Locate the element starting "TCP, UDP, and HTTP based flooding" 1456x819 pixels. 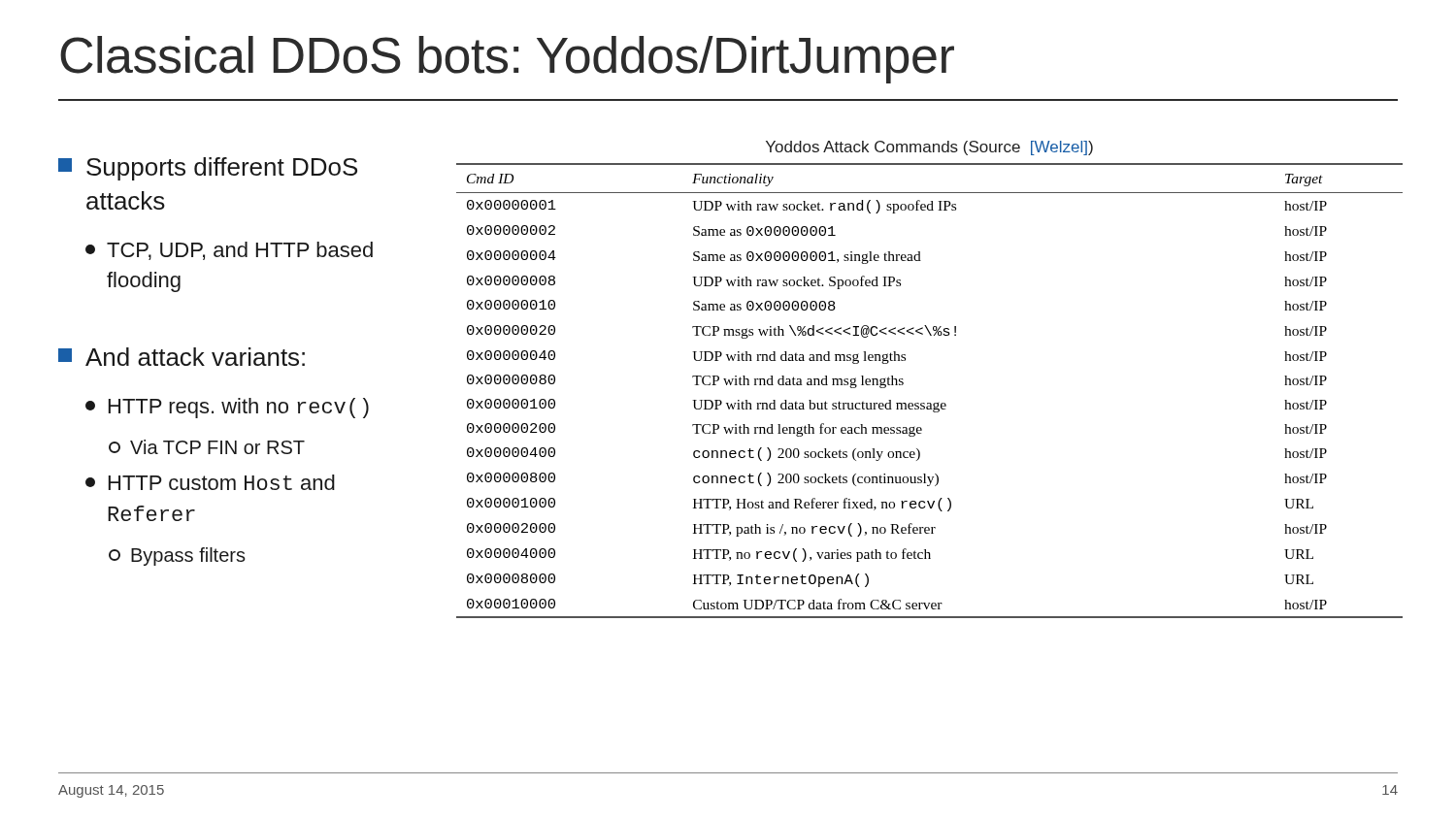point(251,266)
